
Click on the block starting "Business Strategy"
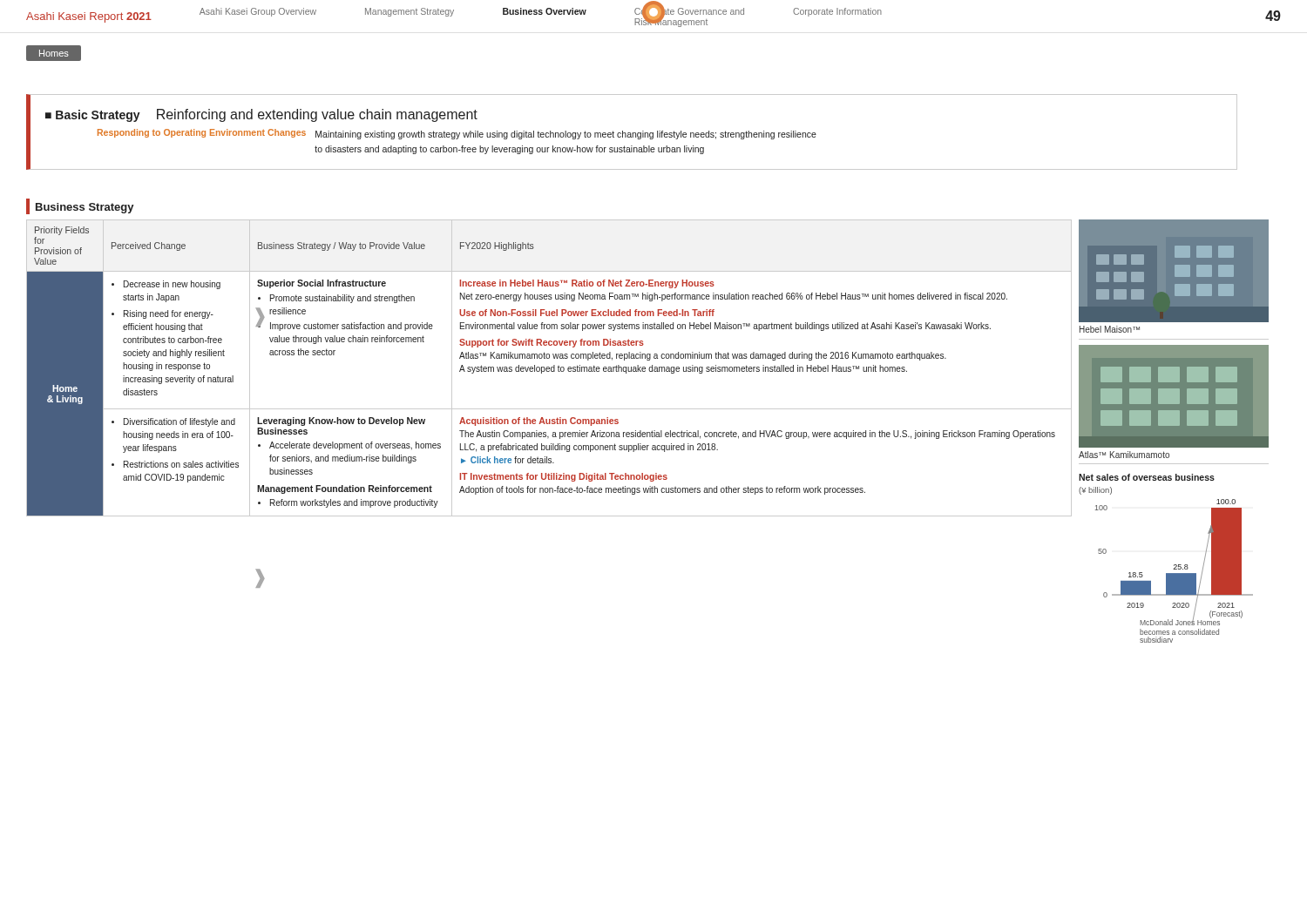(80, 206)
